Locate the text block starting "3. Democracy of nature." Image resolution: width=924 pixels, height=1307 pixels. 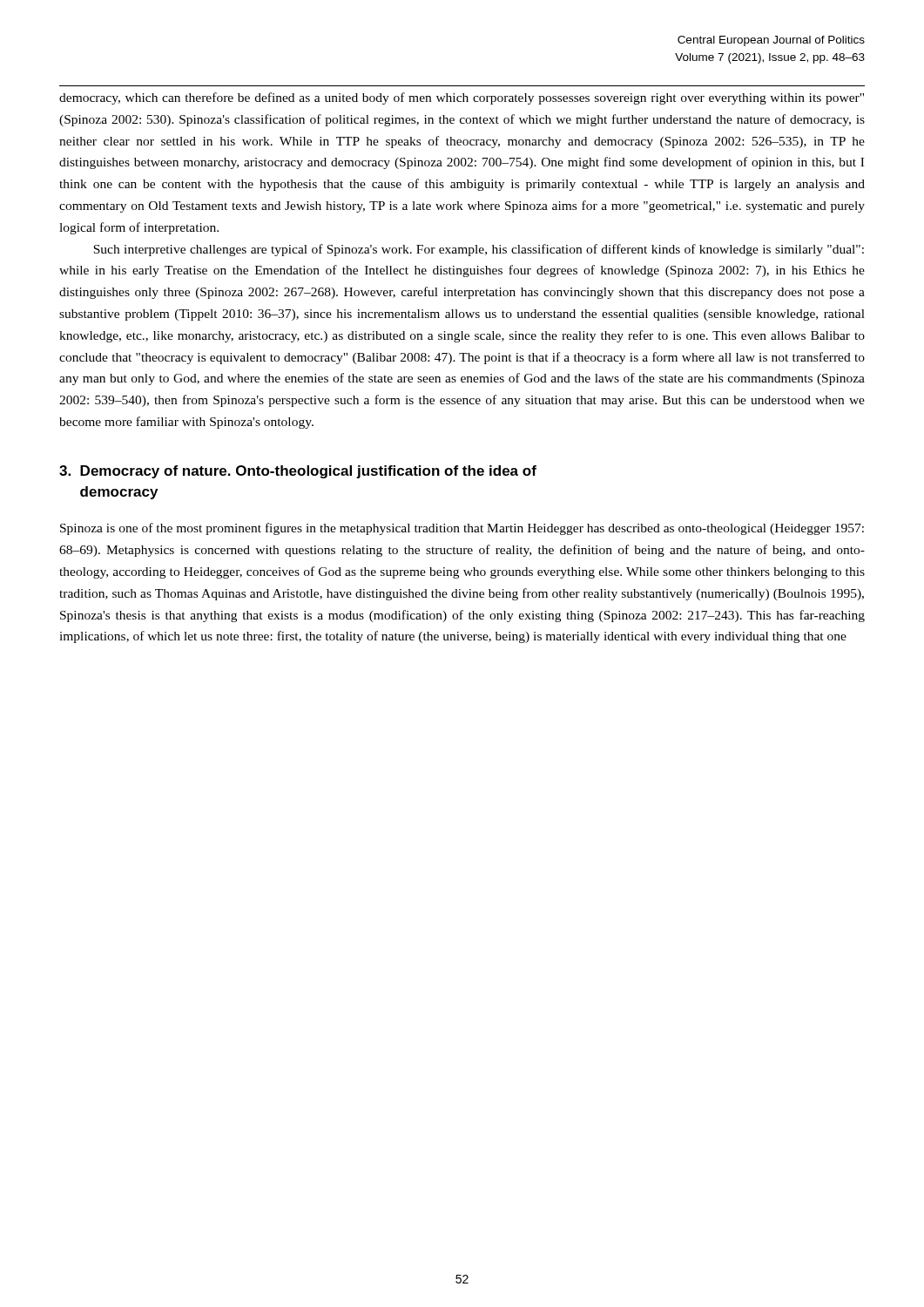coord(462,481)
